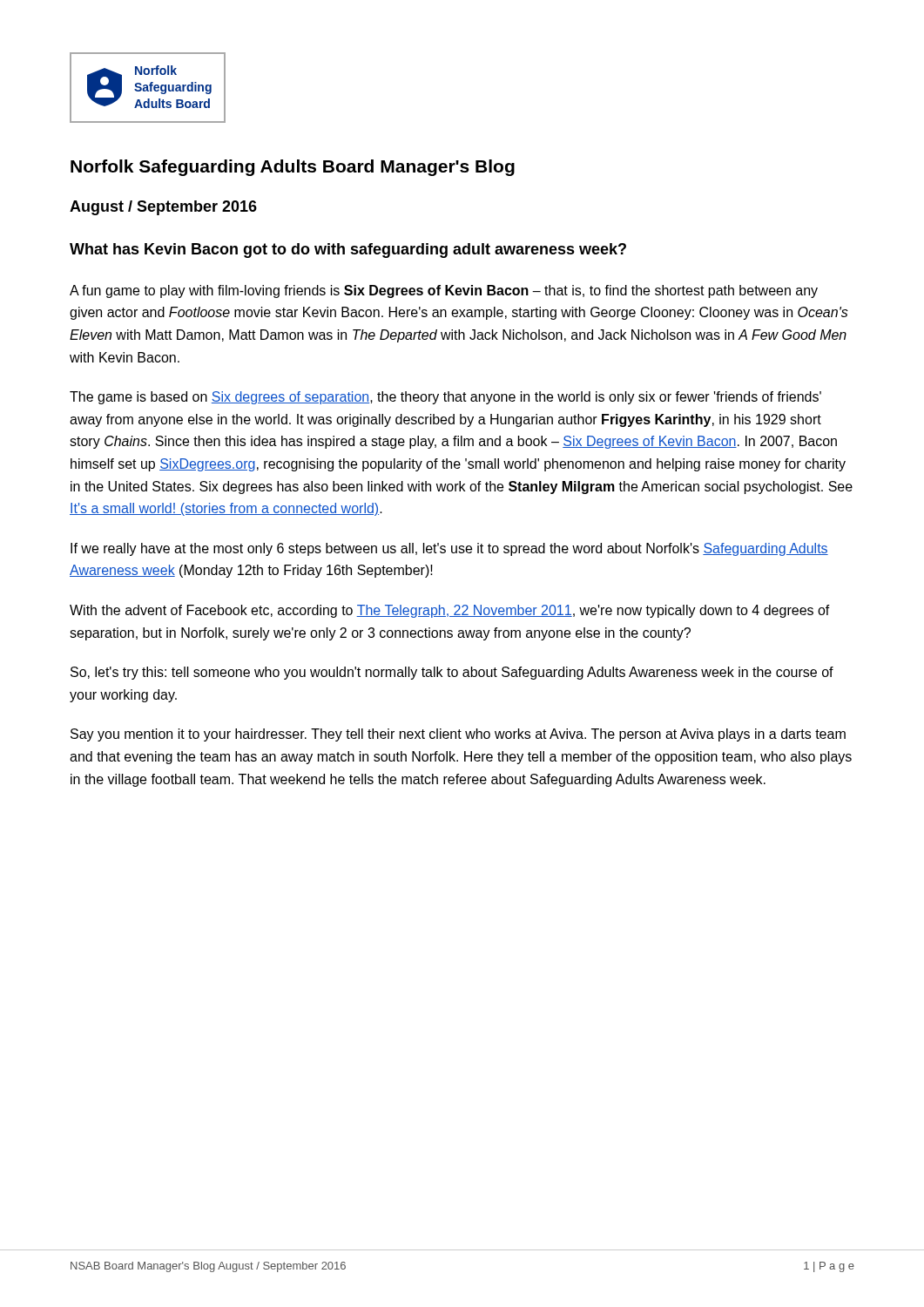924x1307 pixels.
Task: Select the element starting "Say you mention it"
Action: click(461, 757)
